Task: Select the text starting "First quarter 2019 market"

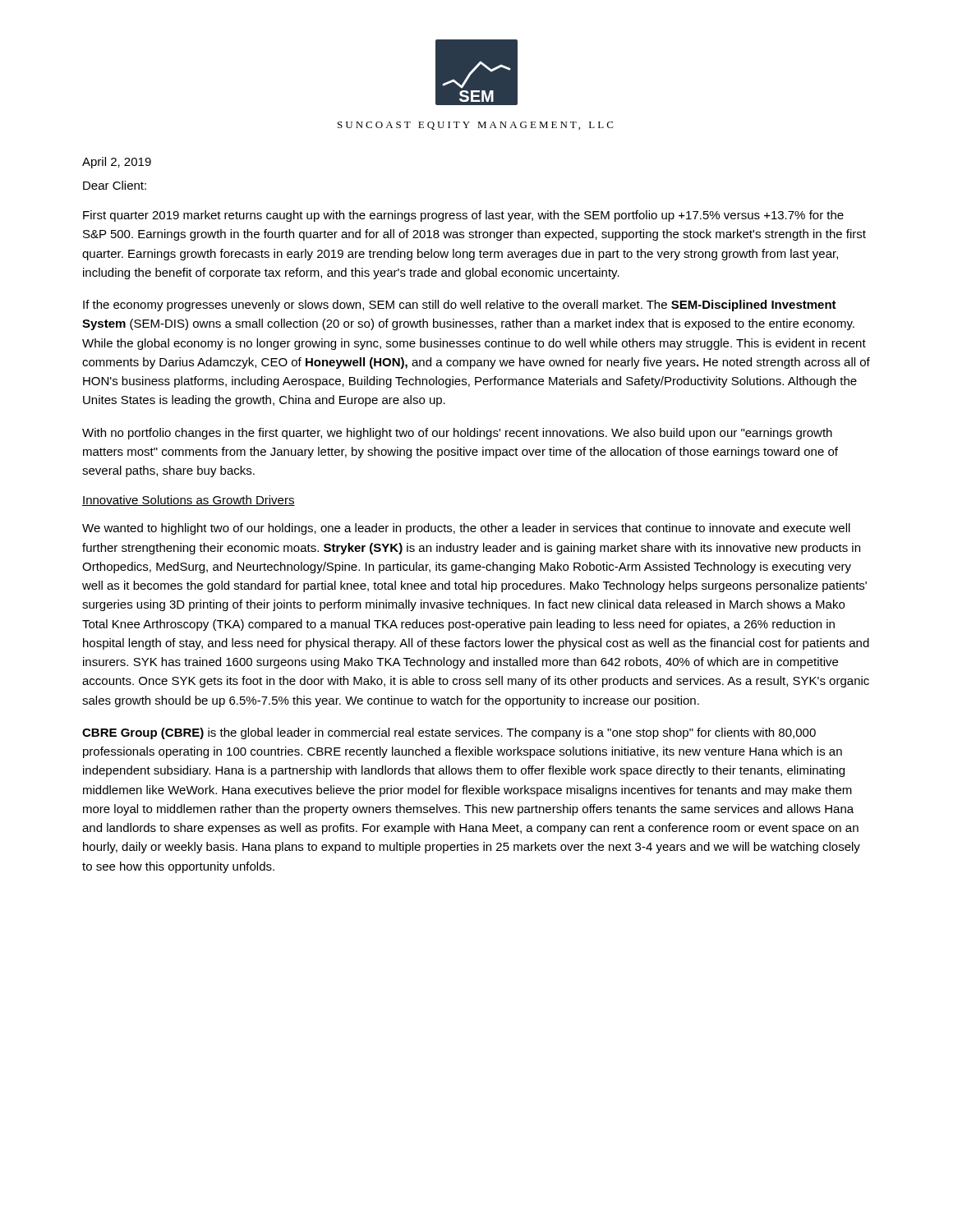Action: pos(474,243)
